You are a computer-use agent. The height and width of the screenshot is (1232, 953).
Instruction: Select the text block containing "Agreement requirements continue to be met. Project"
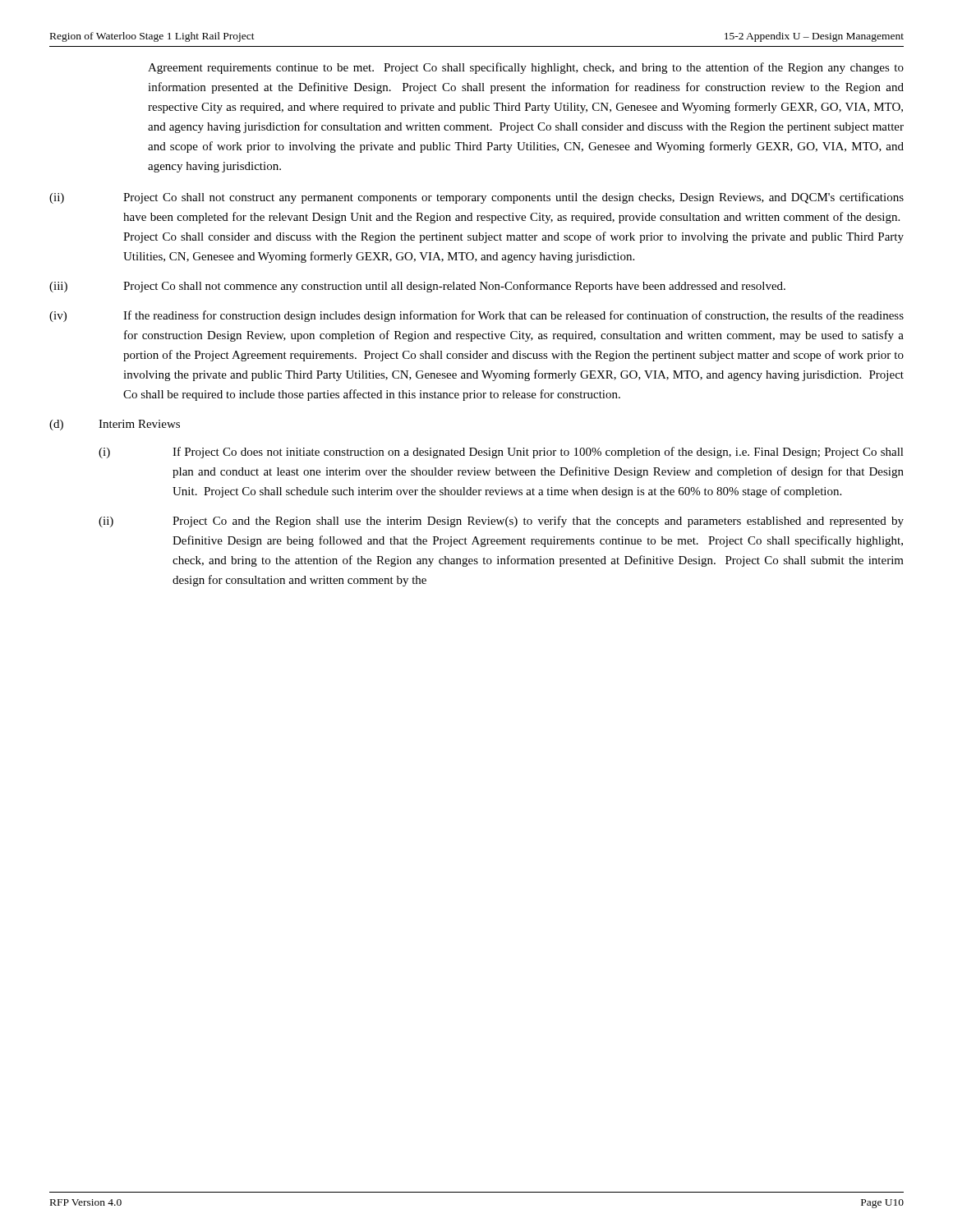[526, 117]
